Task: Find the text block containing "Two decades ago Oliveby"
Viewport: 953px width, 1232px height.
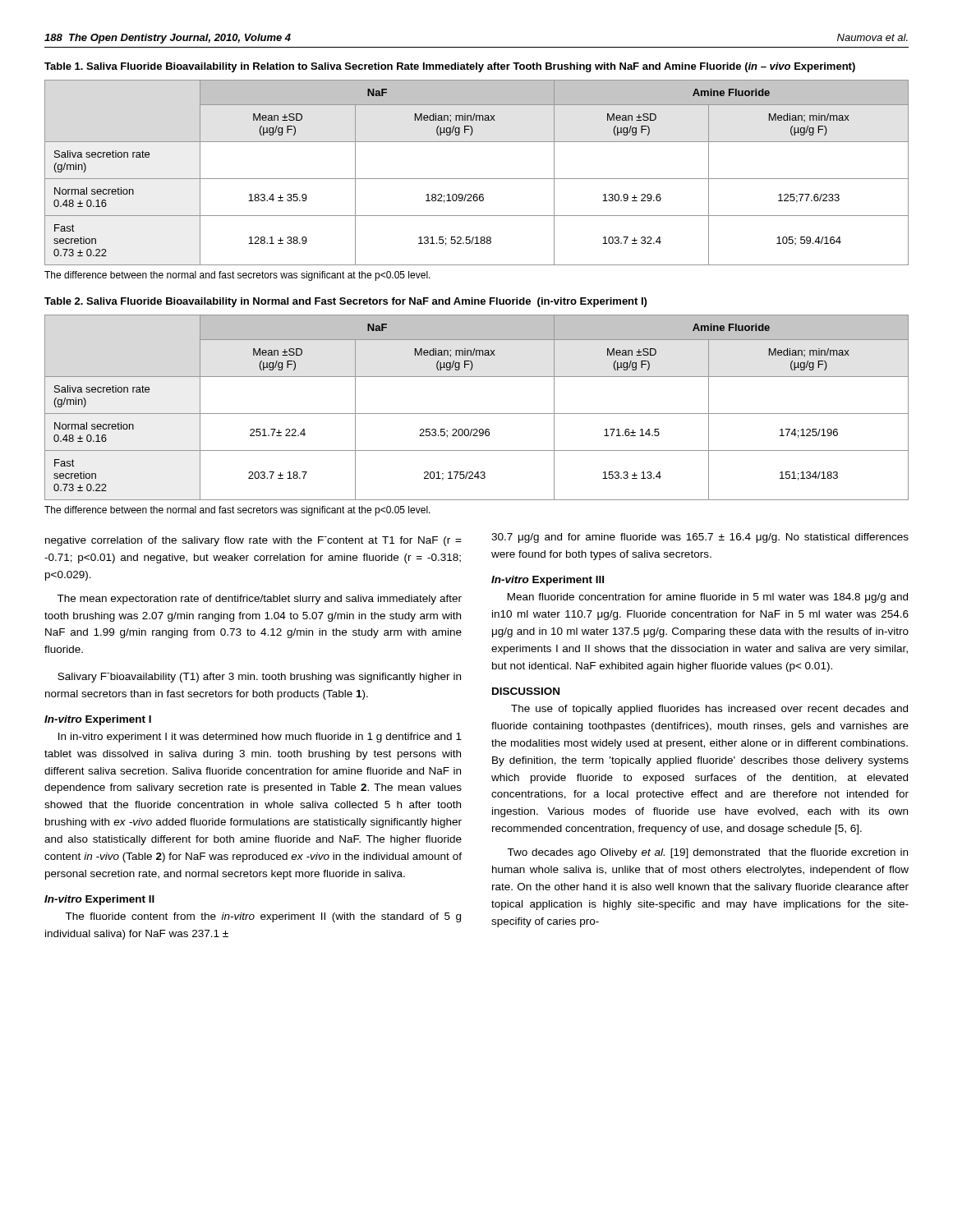Action: tap(700, 887)
